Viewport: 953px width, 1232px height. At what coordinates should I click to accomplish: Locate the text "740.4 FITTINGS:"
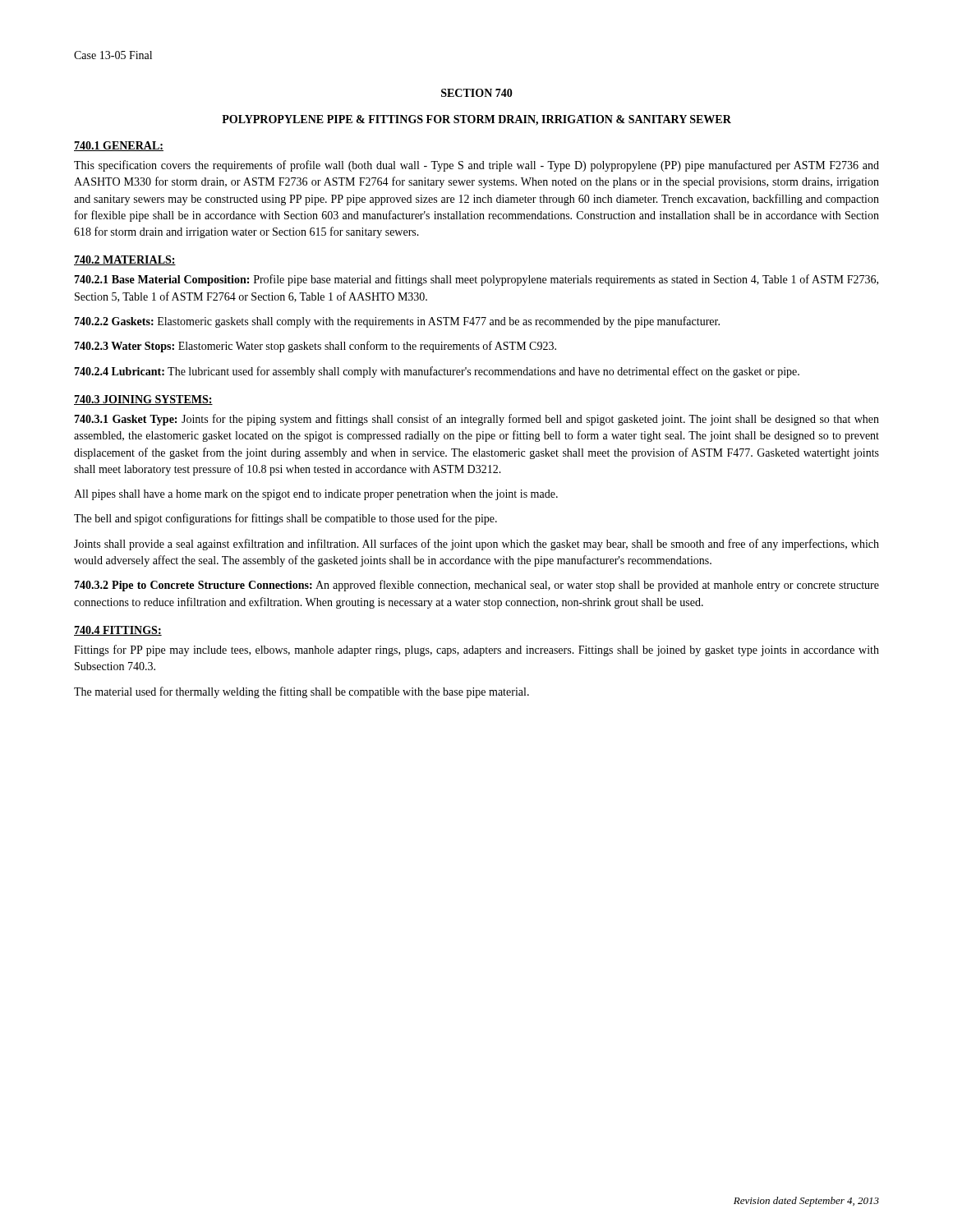118,630
